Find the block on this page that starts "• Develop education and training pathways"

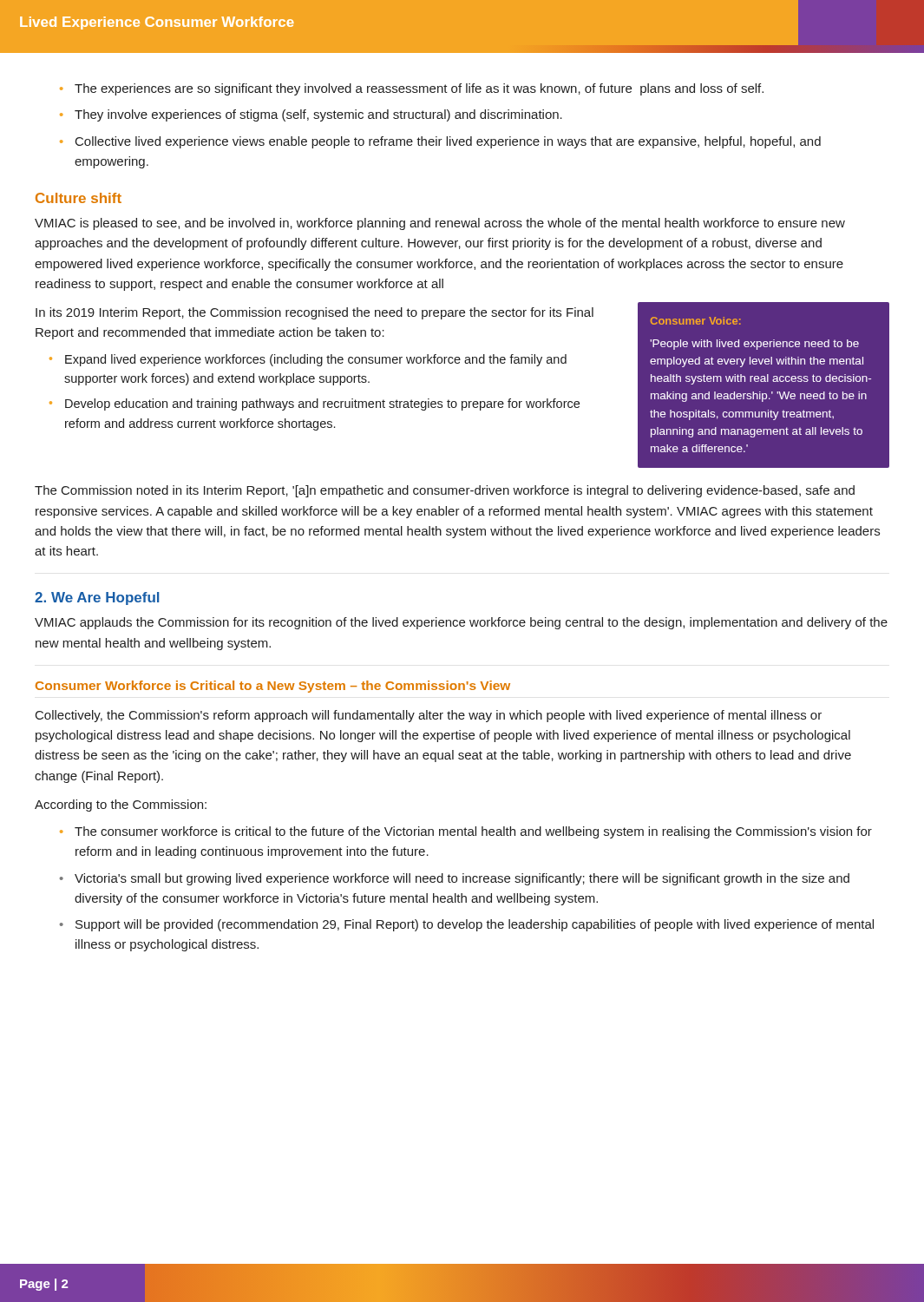314,412
